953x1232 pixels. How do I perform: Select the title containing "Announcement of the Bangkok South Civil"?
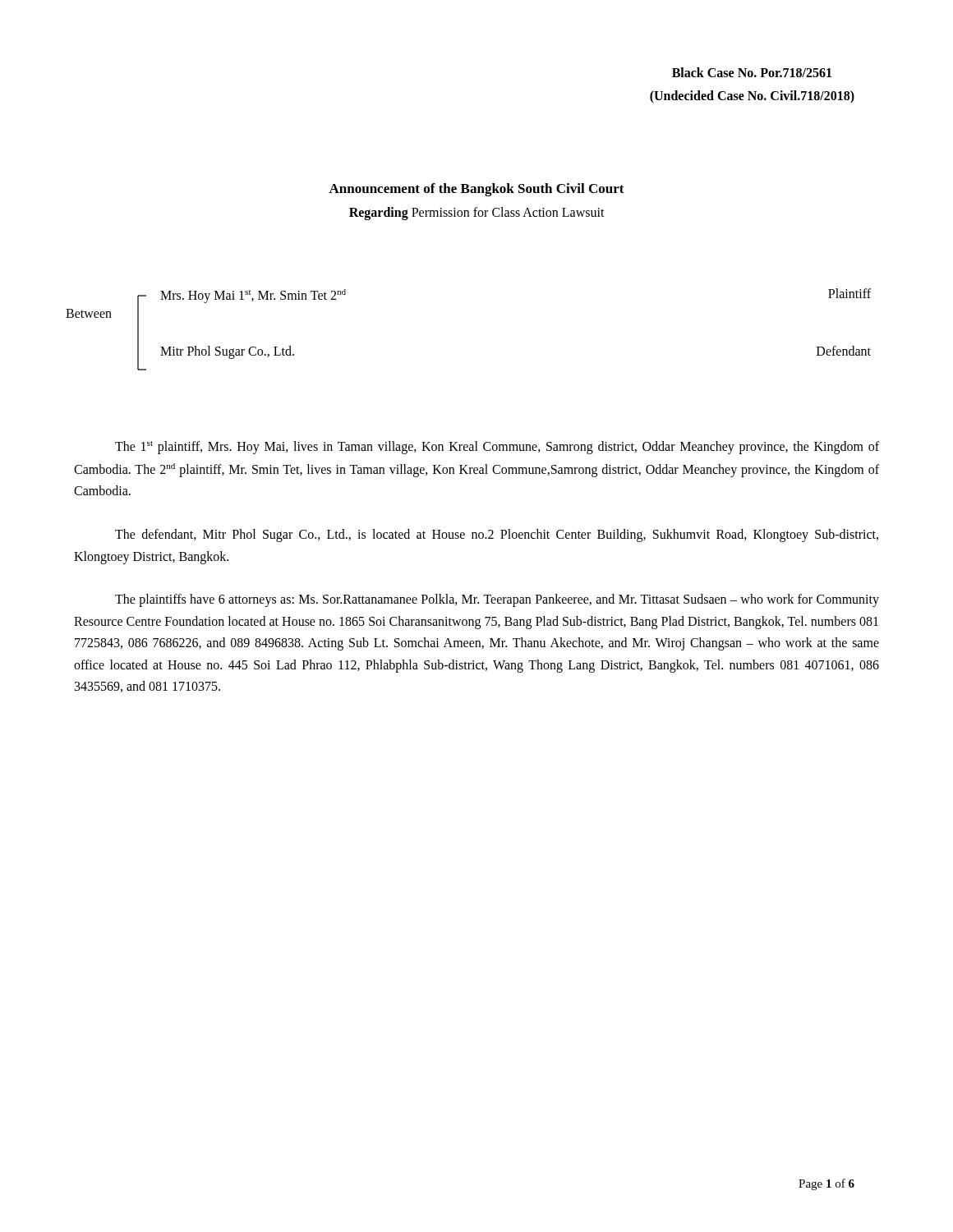[x=476, y=188]
